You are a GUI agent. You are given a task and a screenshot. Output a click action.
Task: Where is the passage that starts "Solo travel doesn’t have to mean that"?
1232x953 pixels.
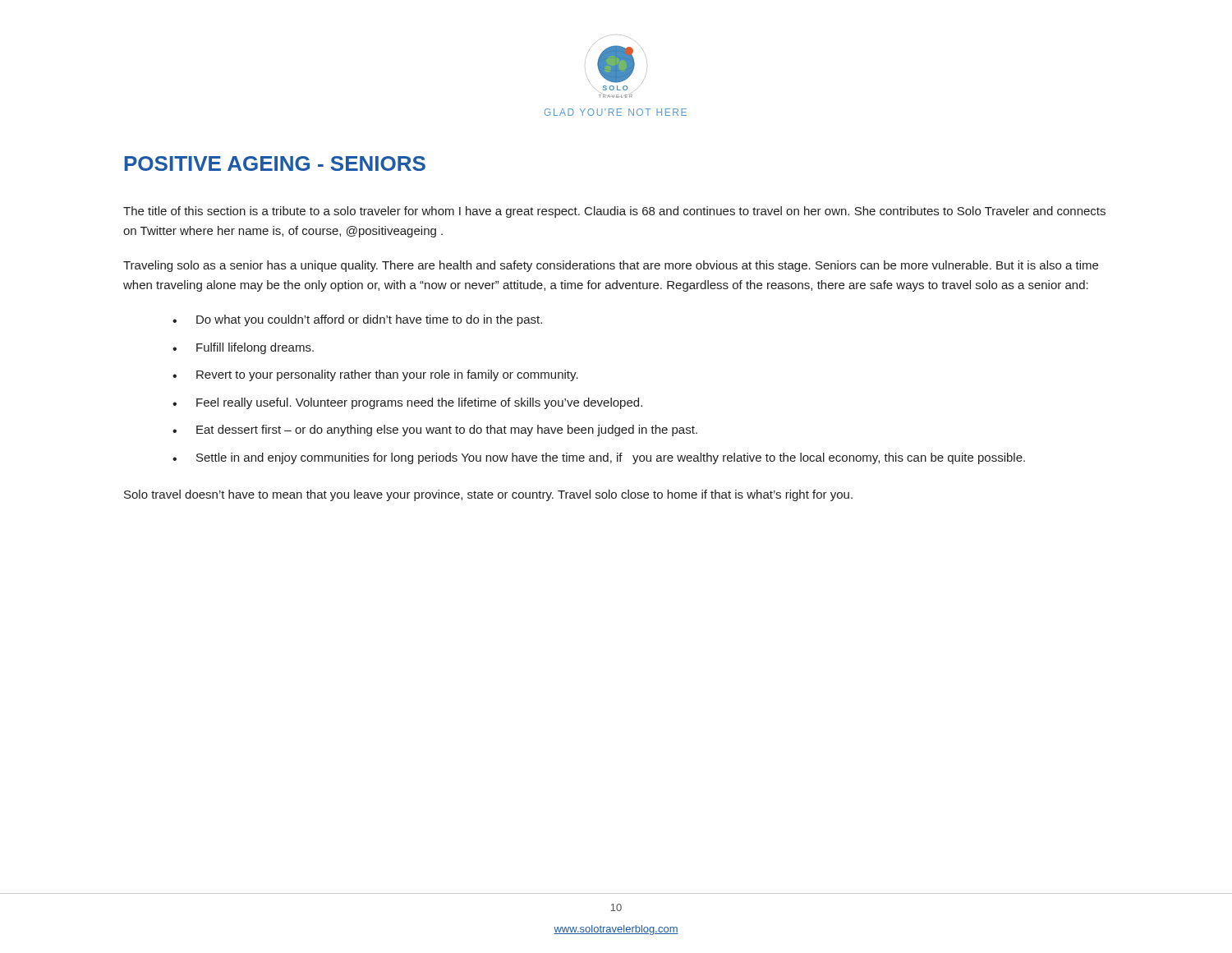click(488, 494)
